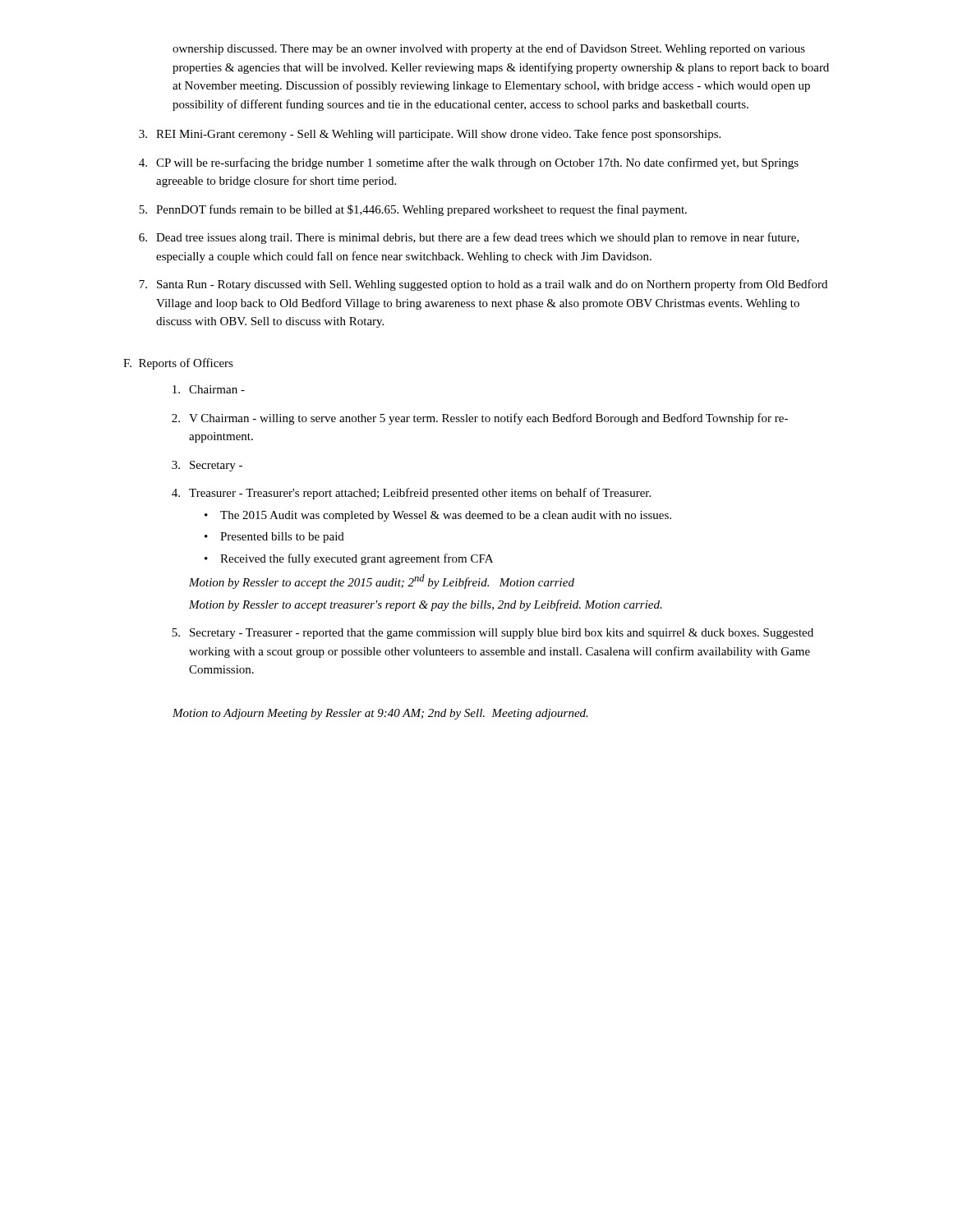Viewport: 953px width, 1232px height.
Task: Find the block on this page that starts "4. Treasurer - Treasurer's report attached;"
Action: point(493,549)
